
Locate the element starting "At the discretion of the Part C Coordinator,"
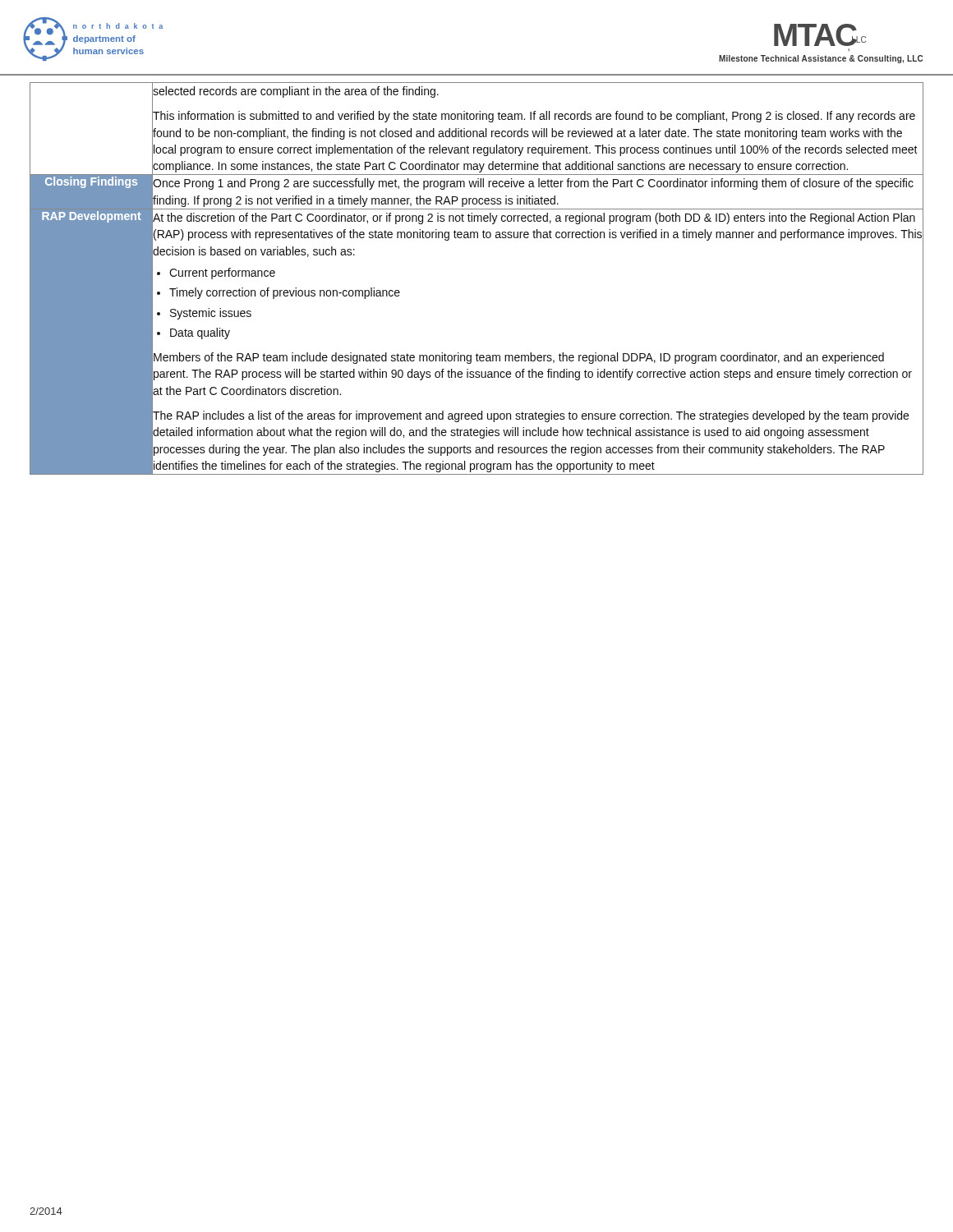pyautogui.click(x=538, y=235)
